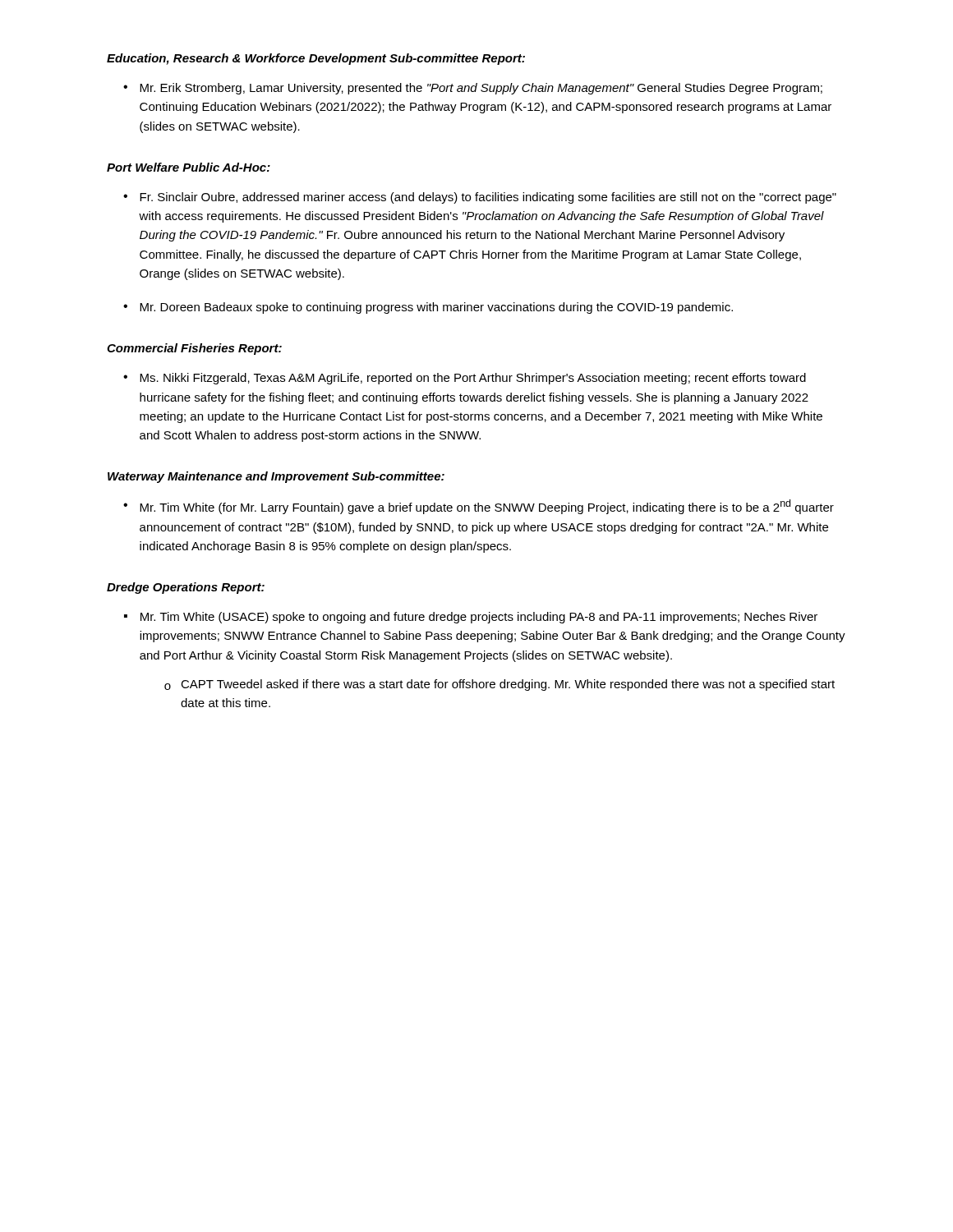This screenshot has height=1232, width=953.
Task: Point to the passage starting "Commercial Fisheries Report:"
Action: click(194, 348)
